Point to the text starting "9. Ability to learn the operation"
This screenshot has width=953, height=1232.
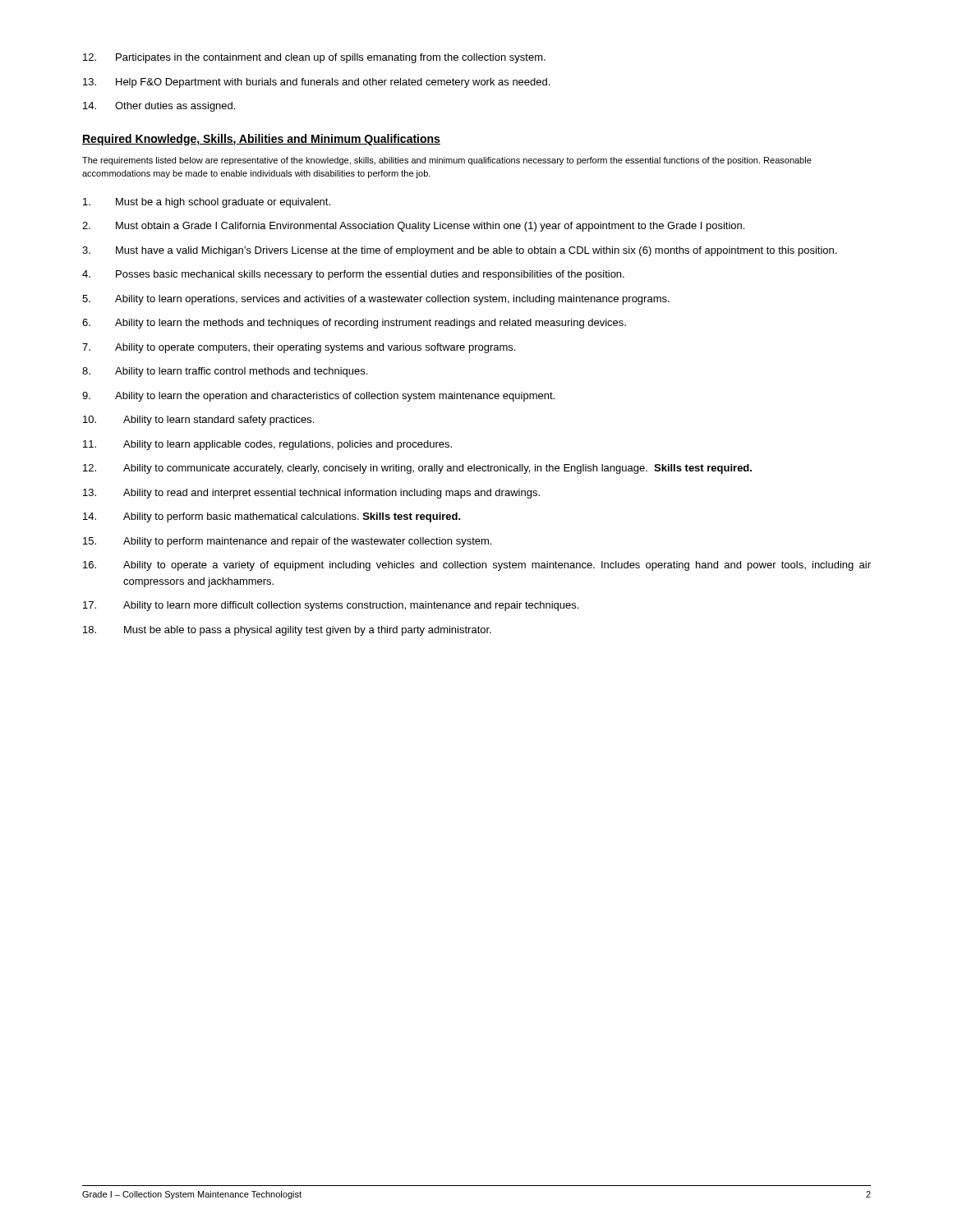point(319,395)
